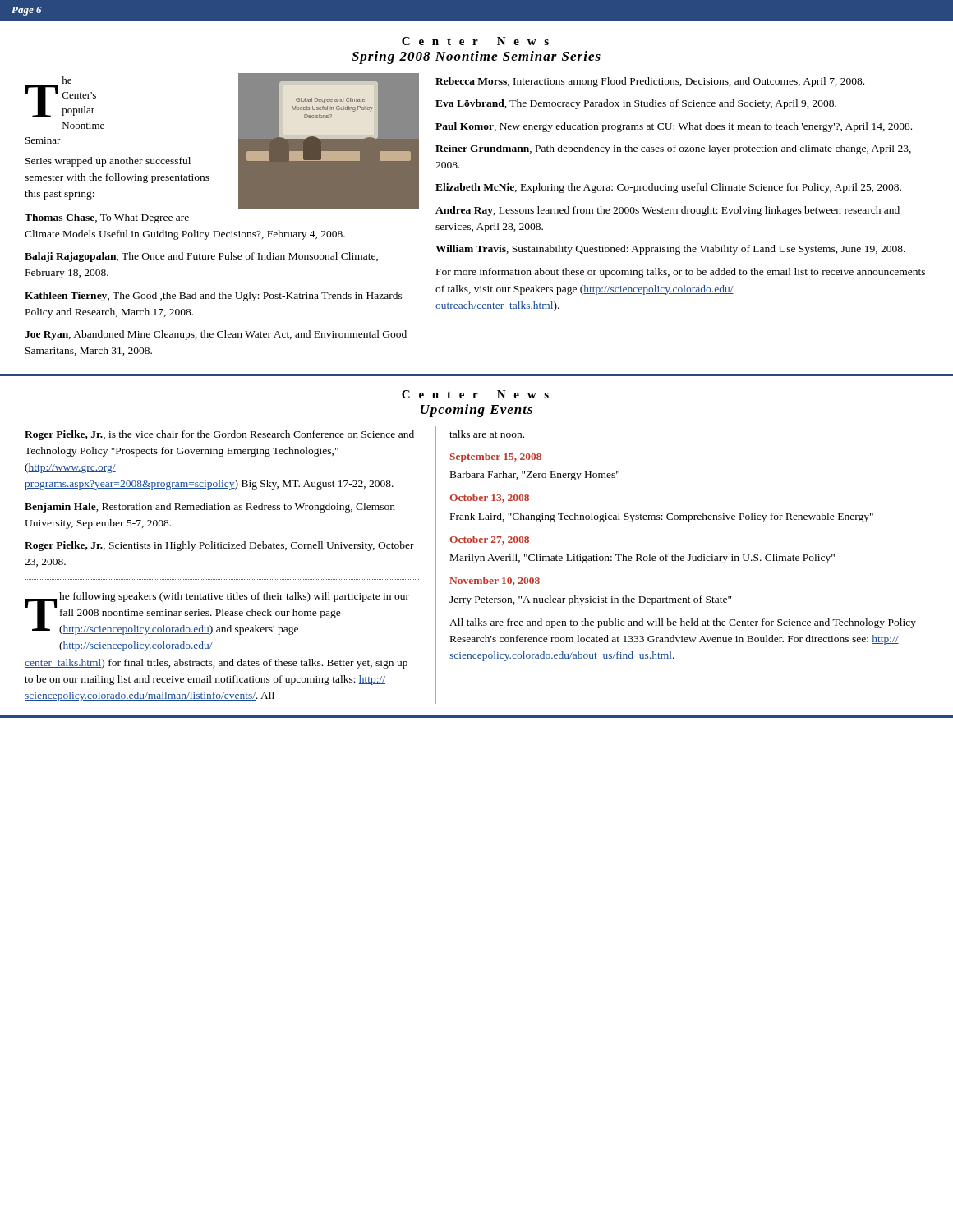The height and width of the screenshot is (1232, 953).
Task: Click on the text starting "October 27, 2008 Marilyn Averill, "Climate Litigation: The"
Action: (x=689, y=548)
